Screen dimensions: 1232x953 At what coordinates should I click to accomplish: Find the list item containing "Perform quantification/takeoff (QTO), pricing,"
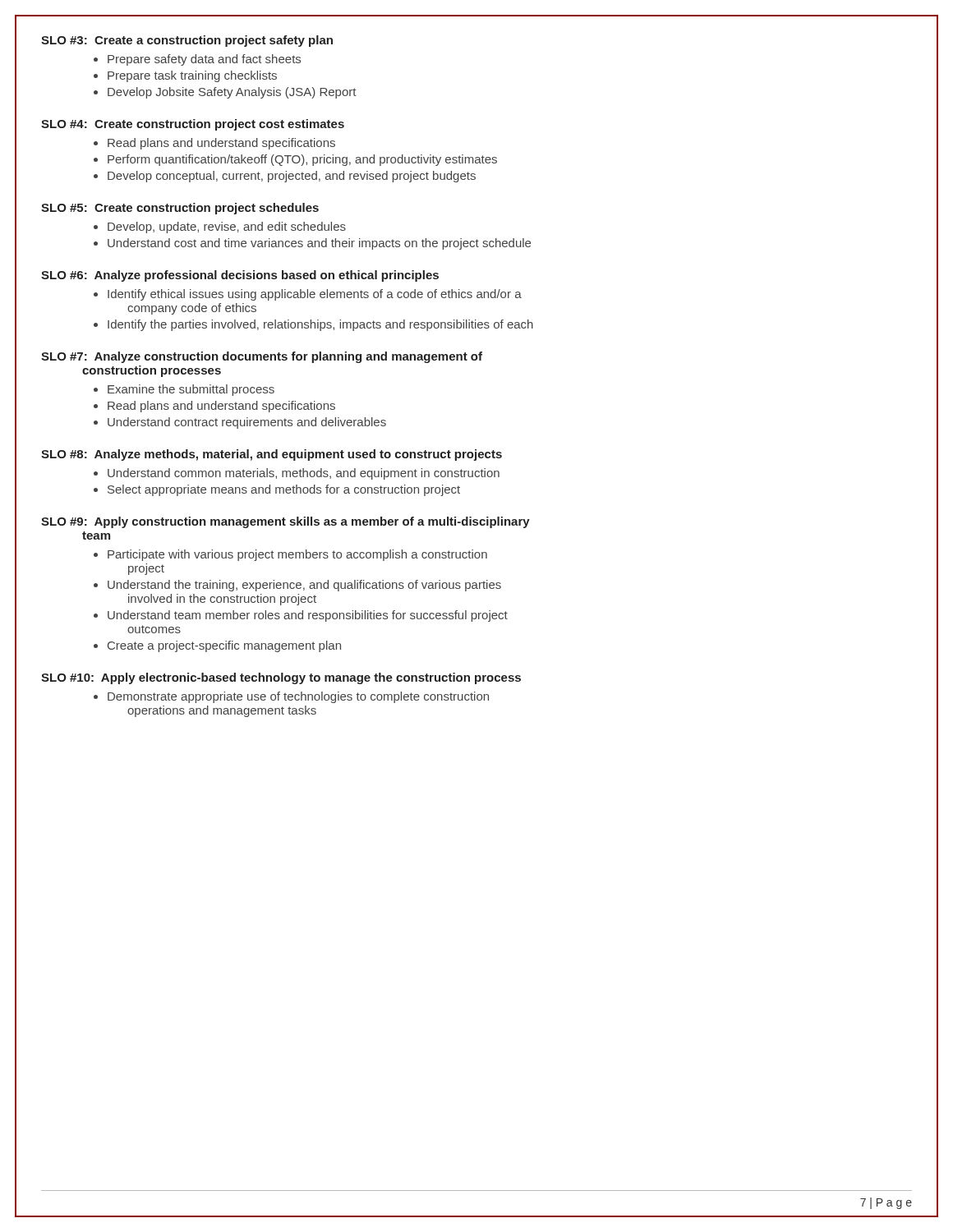[x=302, y=159]
